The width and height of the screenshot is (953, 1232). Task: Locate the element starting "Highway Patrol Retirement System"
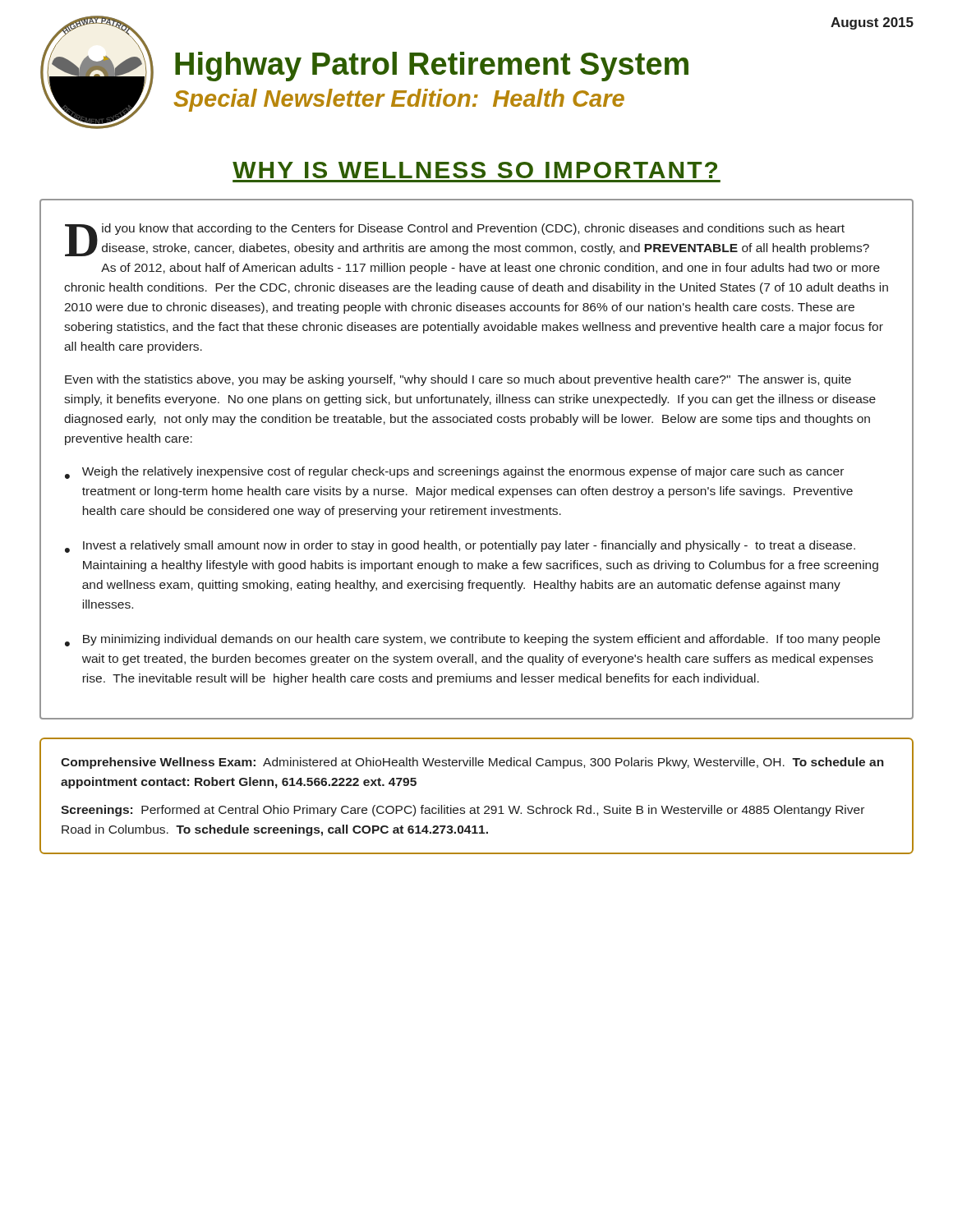[432, 64]
